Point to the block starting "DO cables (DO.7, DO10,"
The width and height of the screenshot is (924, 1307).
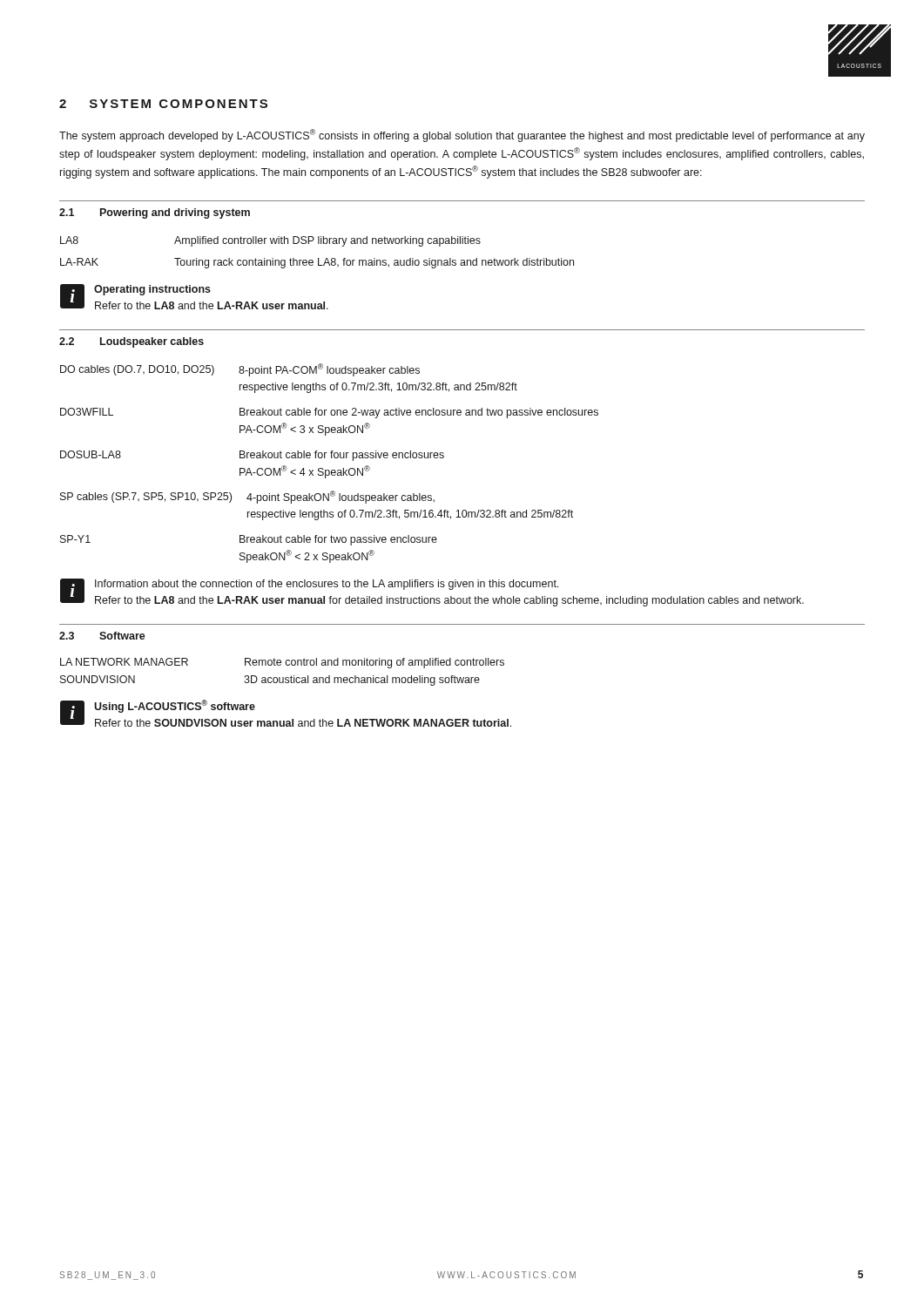[462, 379]
